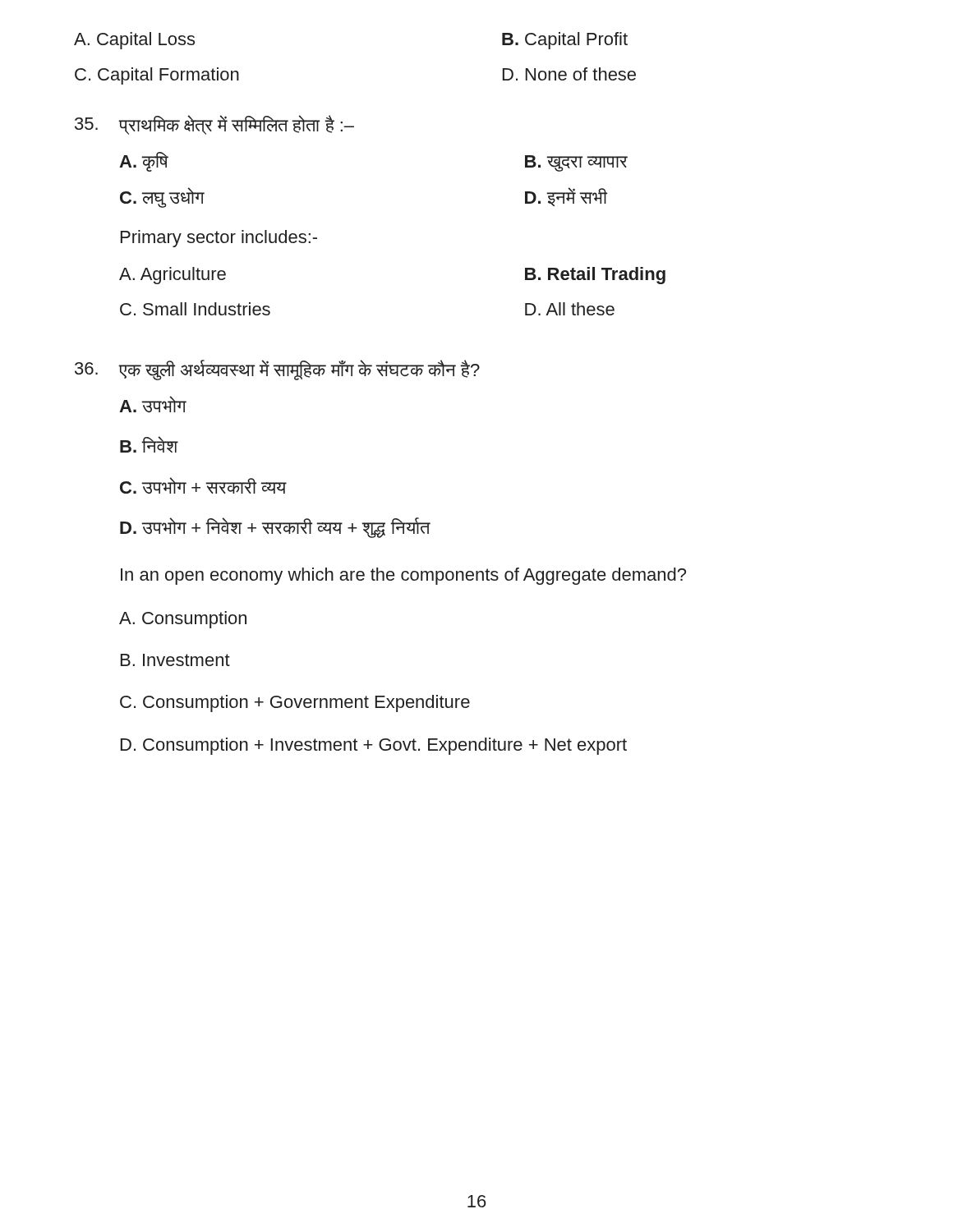The image size is (953, 1232).
Task: Locate the text "A. कृषि B. खुदरा व्यापार"
Action: [155, 162]
